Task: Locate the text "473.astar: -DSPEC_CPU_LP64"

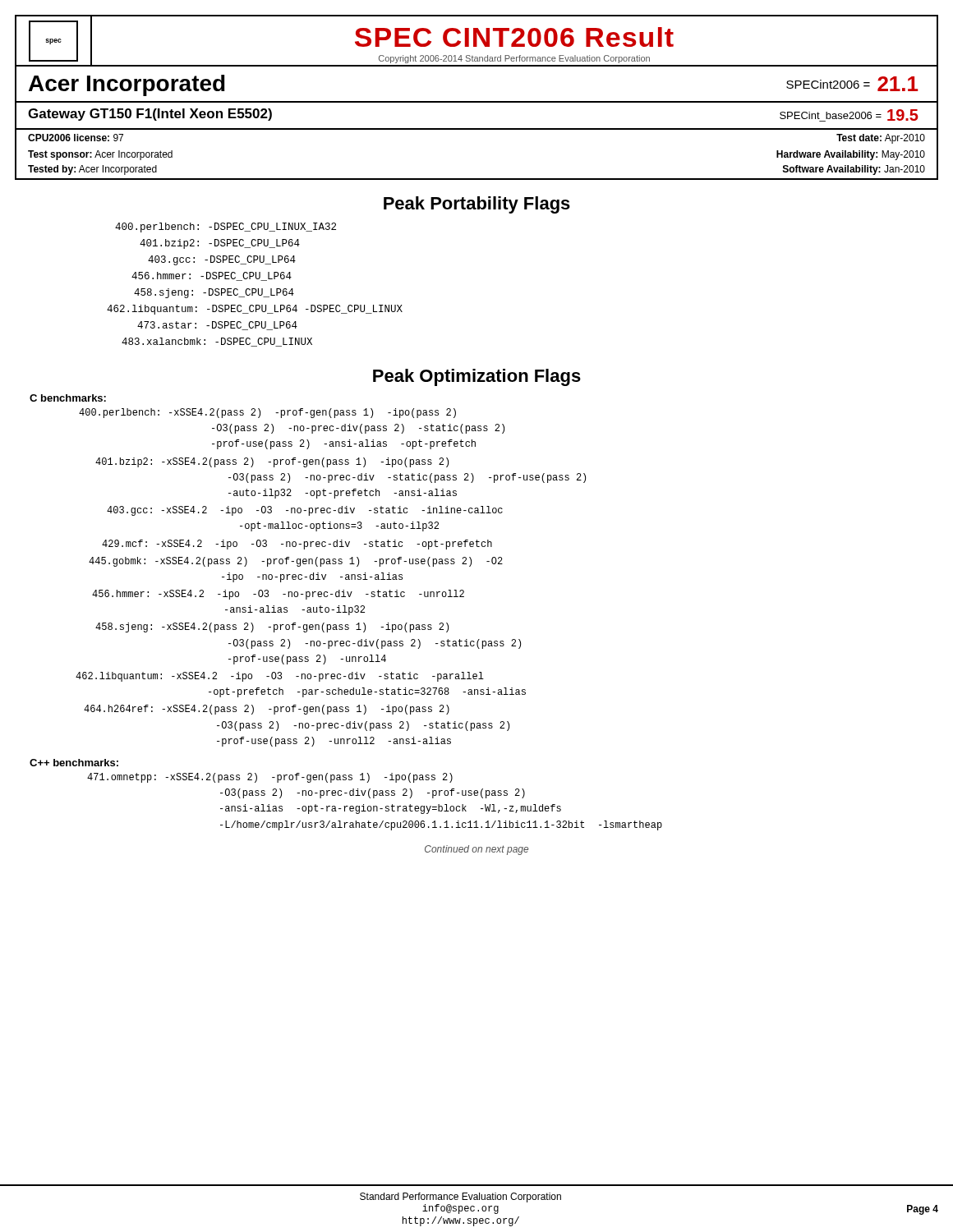Action: coord(217,326)
